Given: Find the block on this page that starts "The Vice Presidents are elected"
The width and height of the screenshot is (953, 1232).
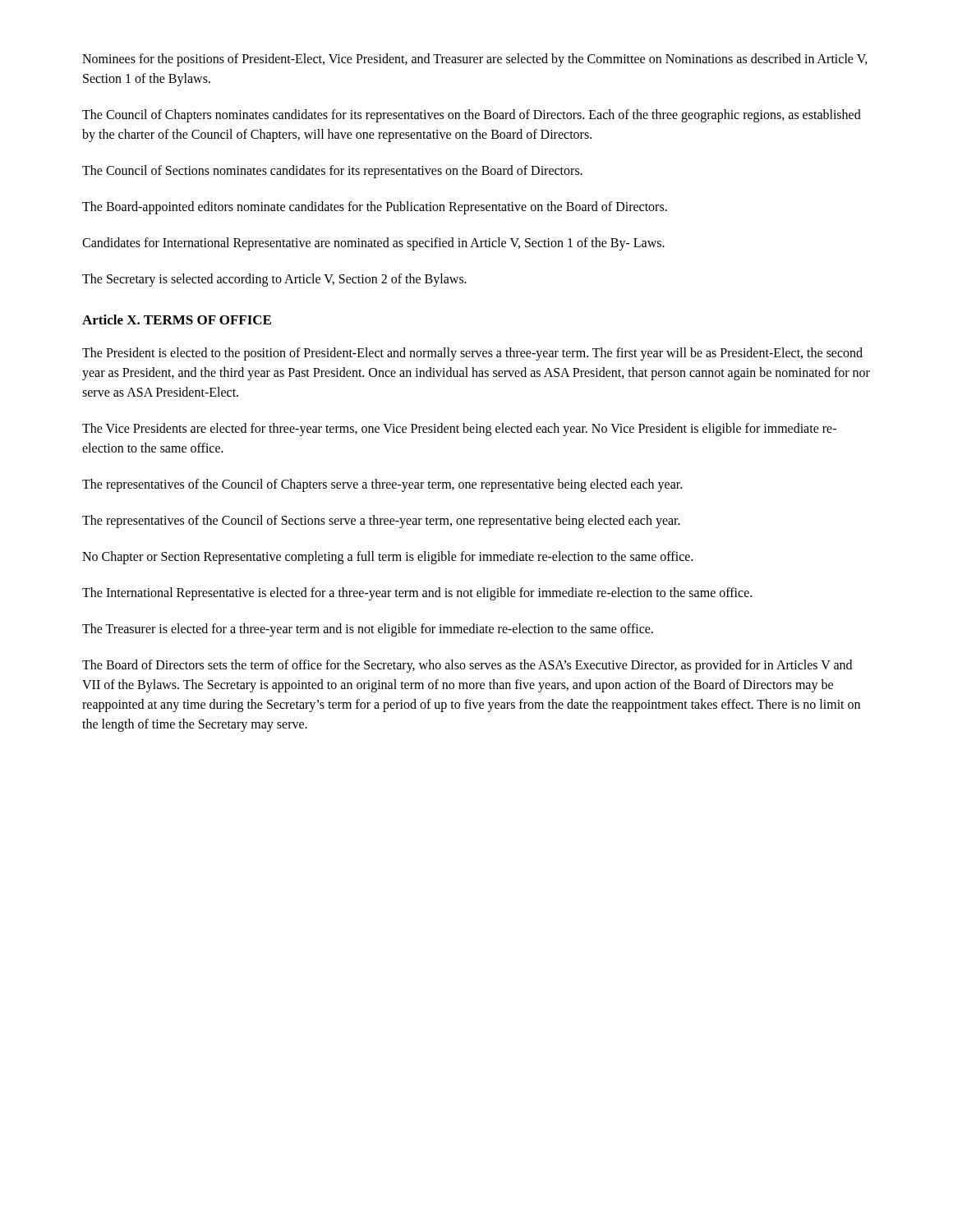Looking at the screenshot, I should [x=459, y=438].
